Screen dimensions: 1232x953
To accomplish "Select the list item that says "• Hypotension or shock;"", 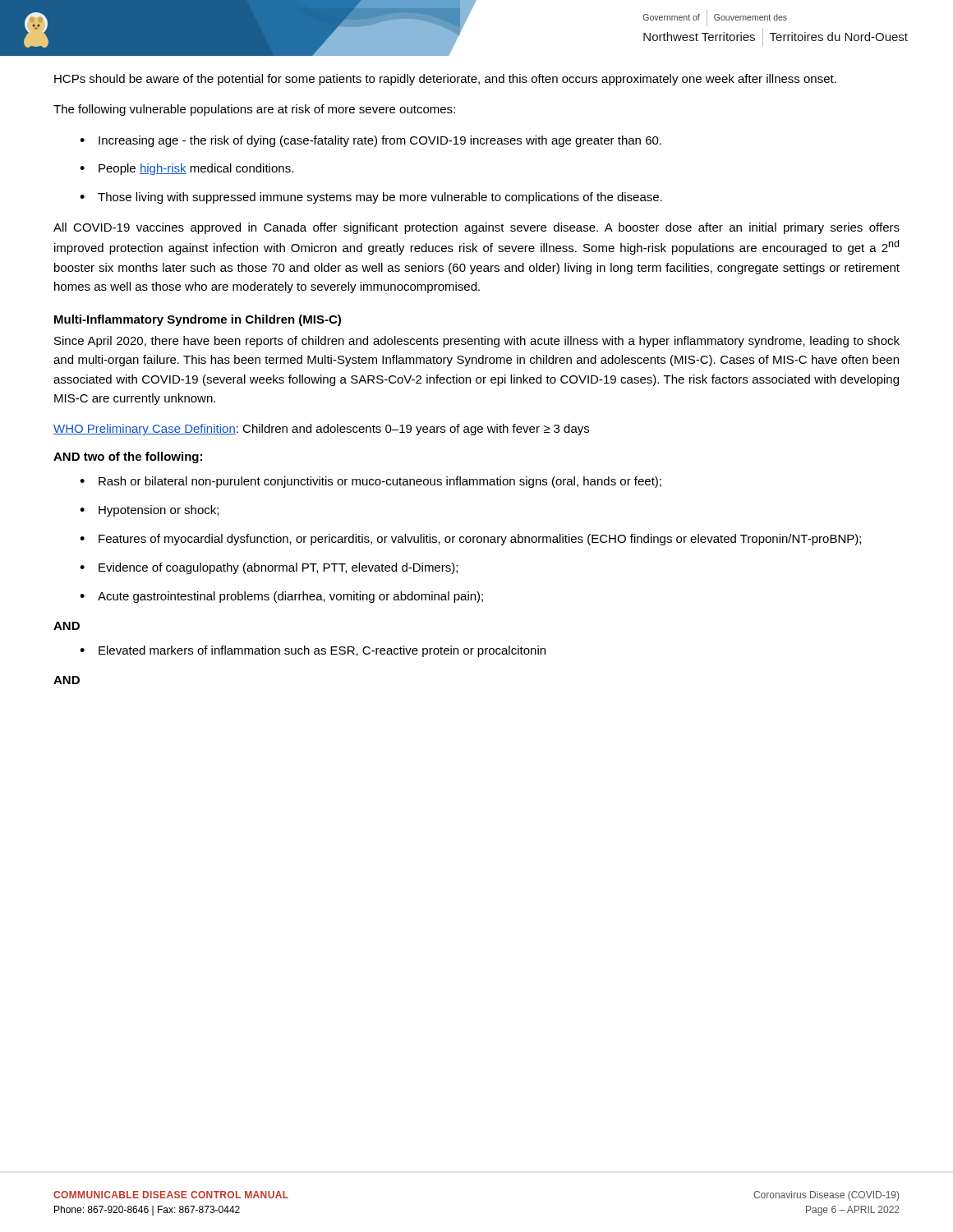I will (149, 511).
